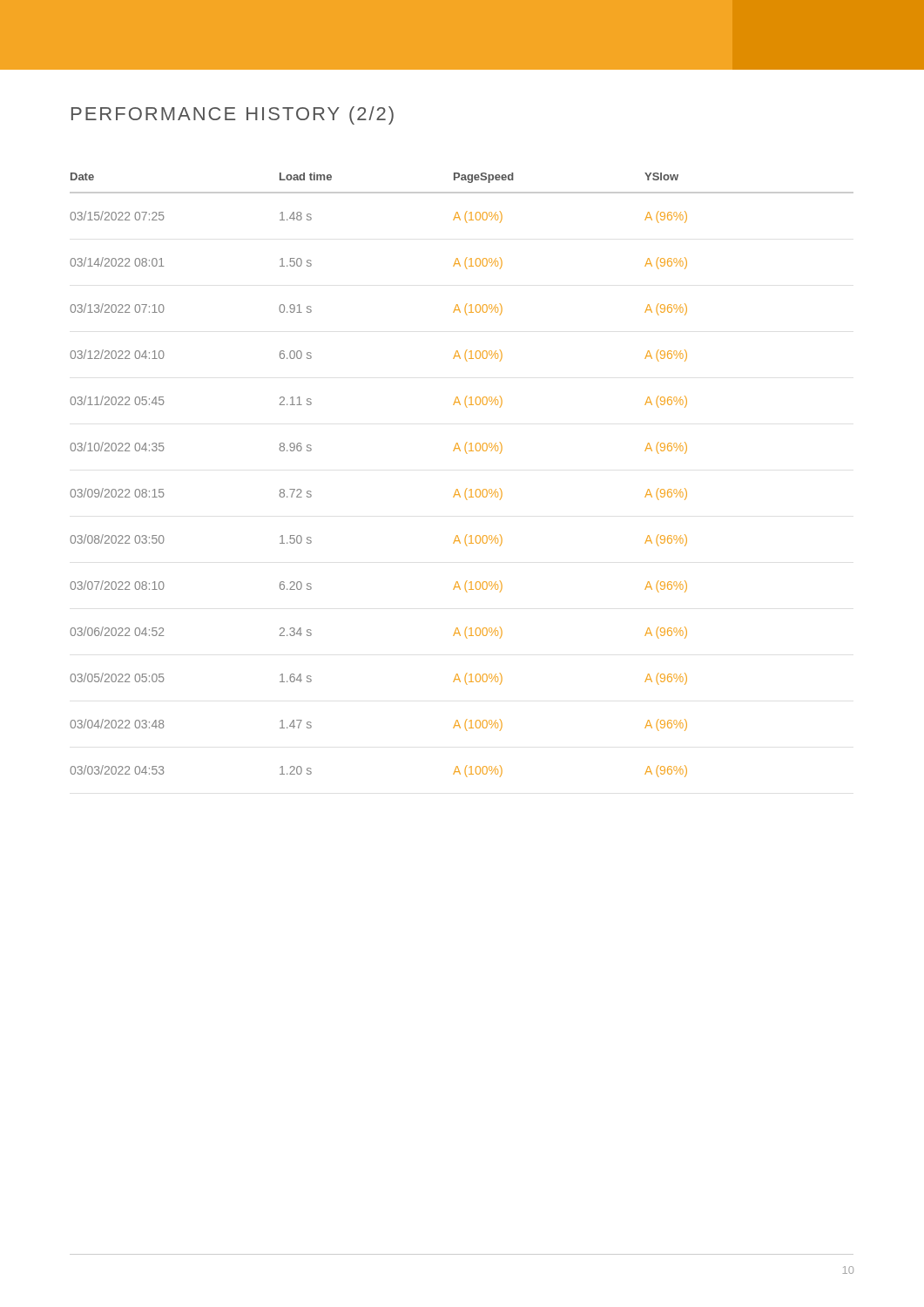Find the table that mentions "2.34 s"
The height and width of the screenshot is (1307, 924).
click(x=462, y=477)
